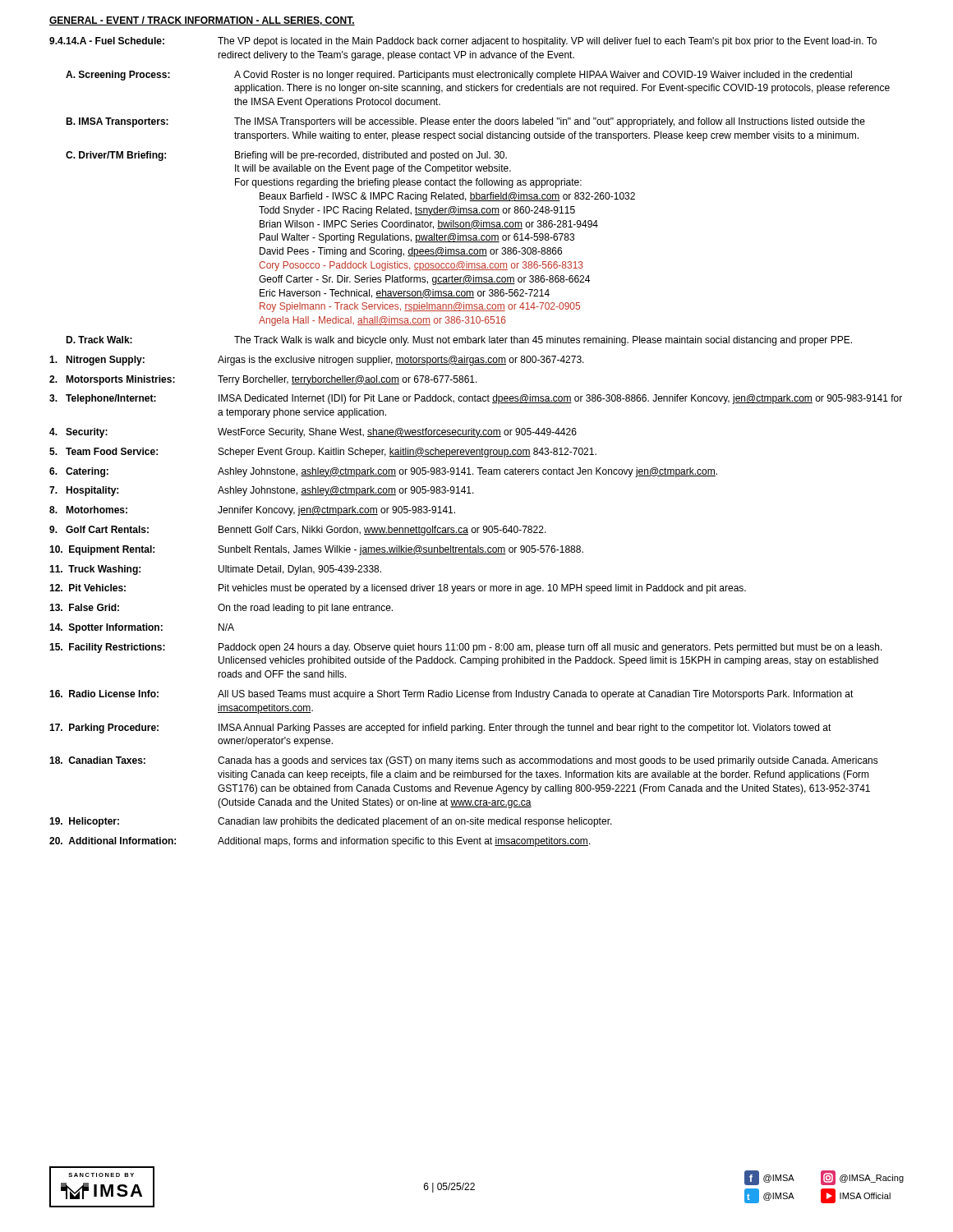Locate the section header that says "GENERAL - EVENT"
This screenshot has width=953, height=1232.
point(202,21)
